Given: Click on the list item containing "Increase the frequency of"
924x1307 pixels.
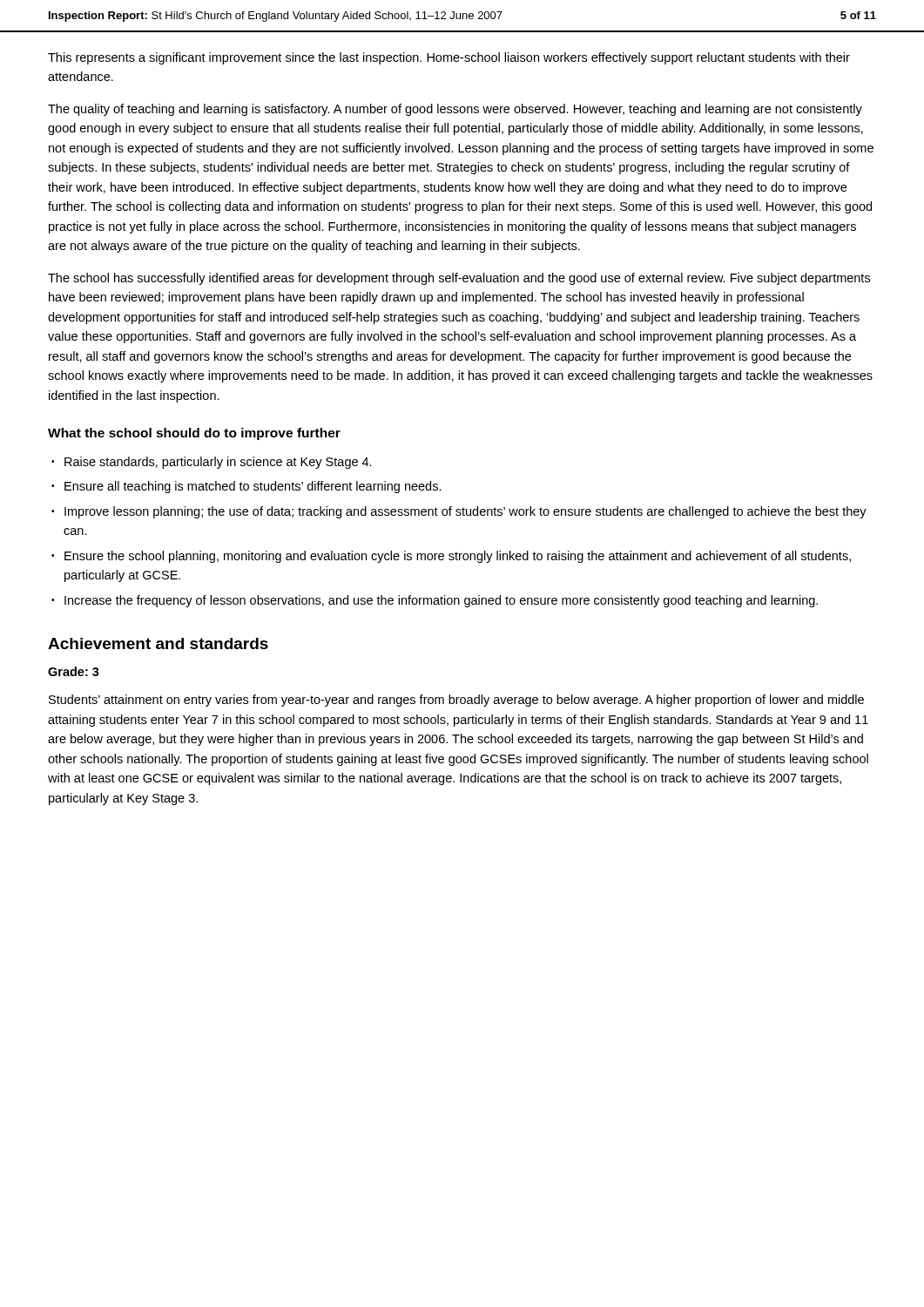Looking at the screenshot, I should tap(462, 600).
